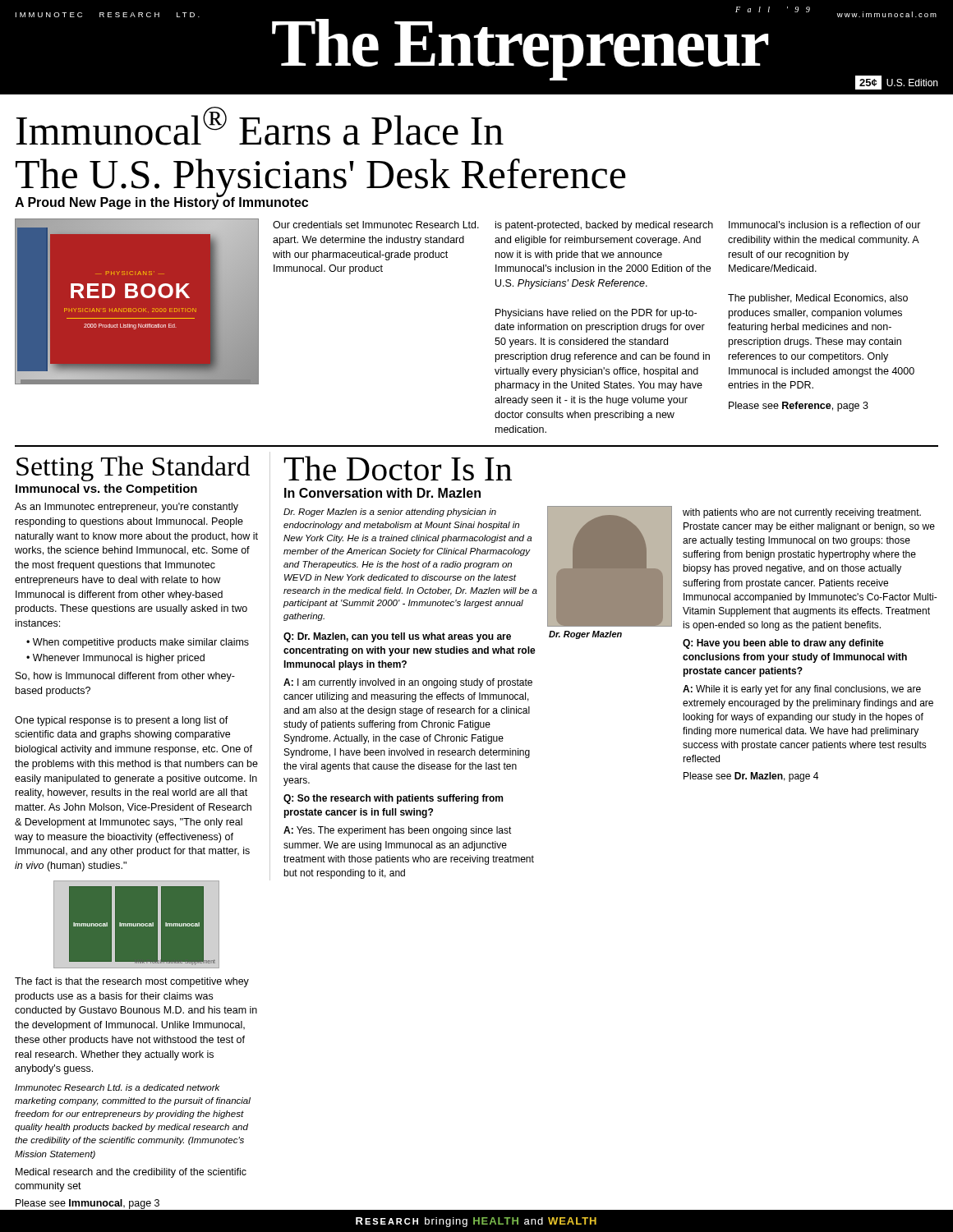Click on the passage starting "A Proud New Page in the History"

point(162,203)
